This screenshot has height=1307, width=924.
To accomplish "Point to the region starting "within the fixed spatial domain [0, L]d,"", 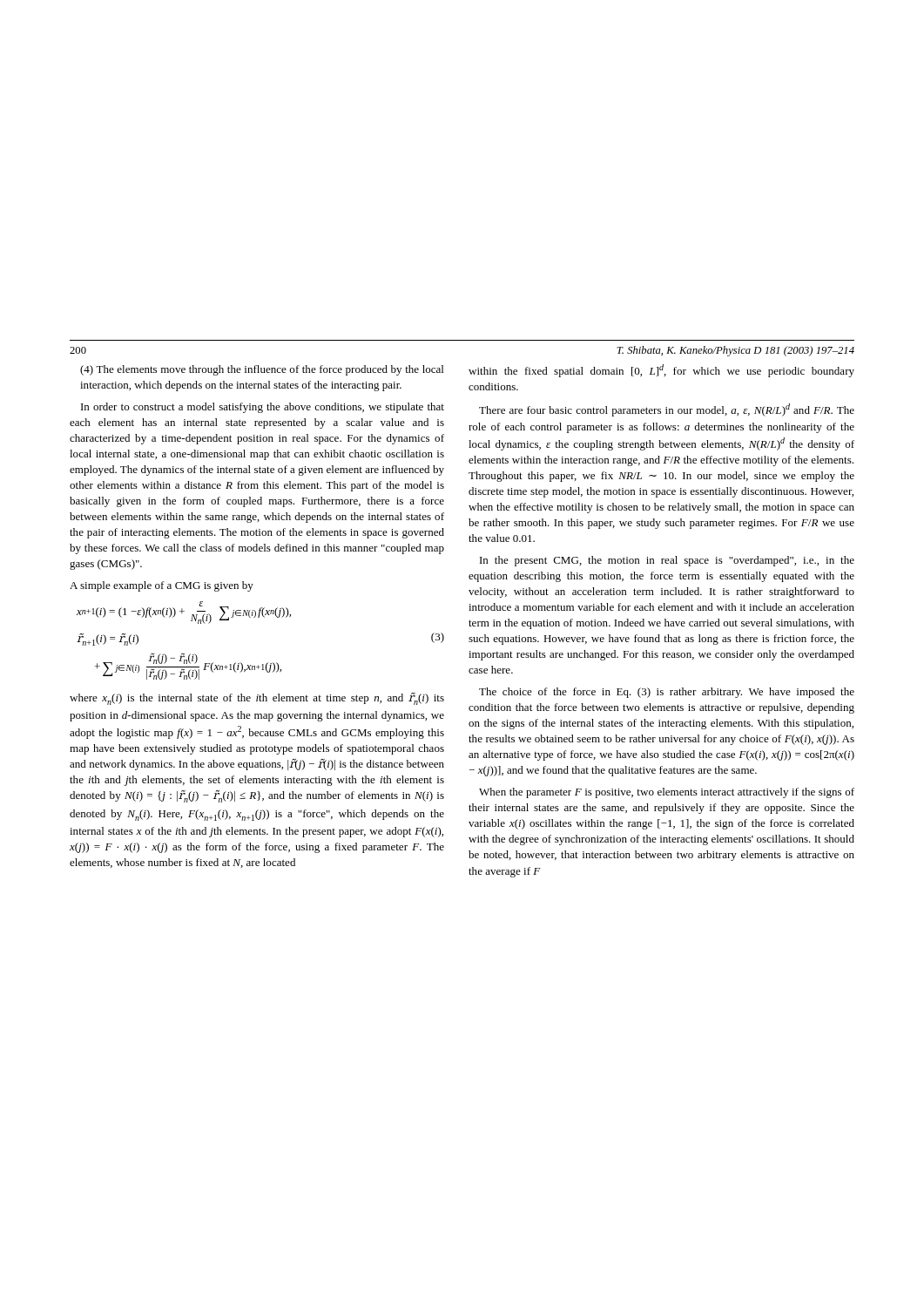I will pyautogui.click(x=661, y=378).
